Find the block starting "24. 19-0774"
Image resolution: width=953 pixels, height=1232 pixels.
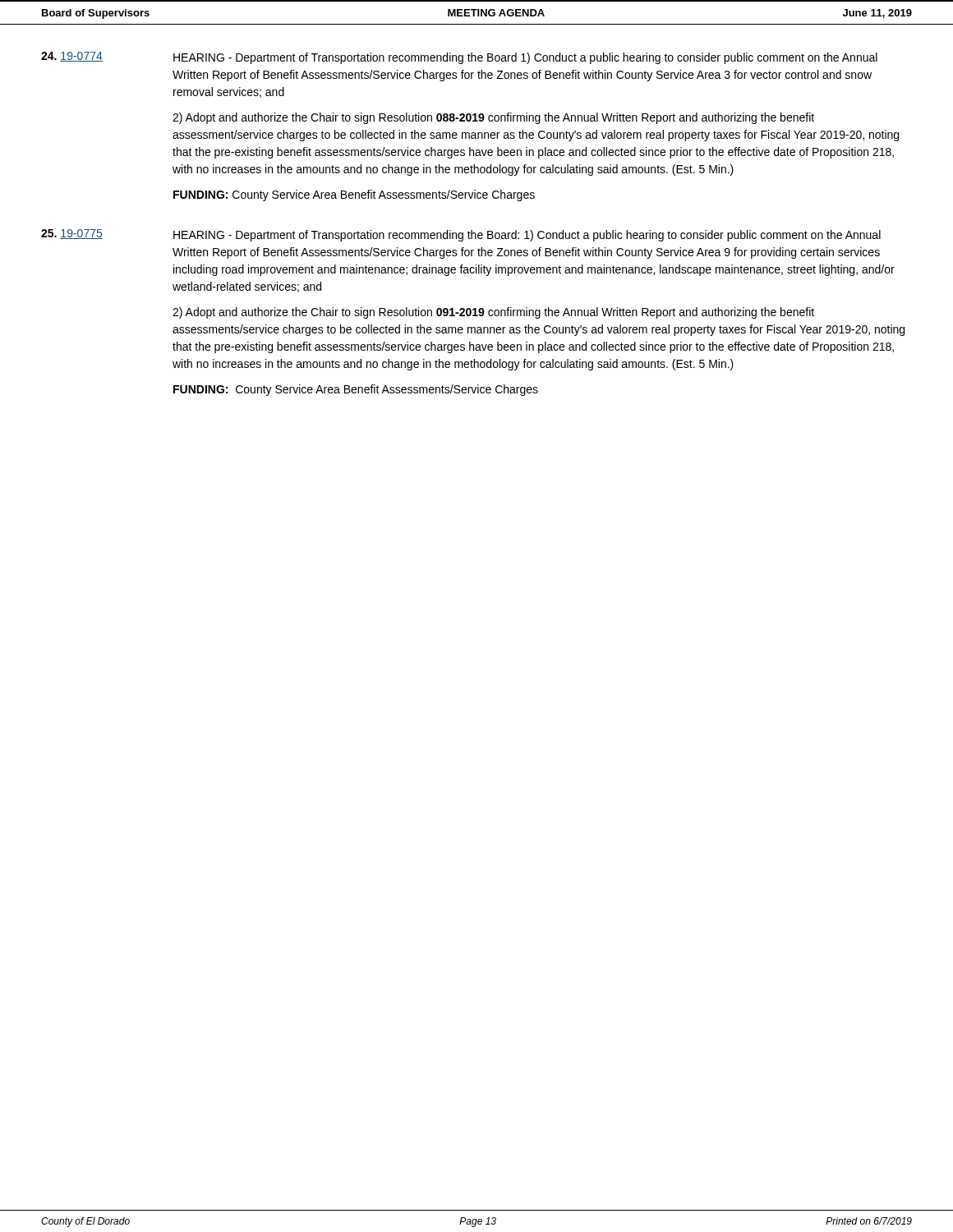pos(72,56)
